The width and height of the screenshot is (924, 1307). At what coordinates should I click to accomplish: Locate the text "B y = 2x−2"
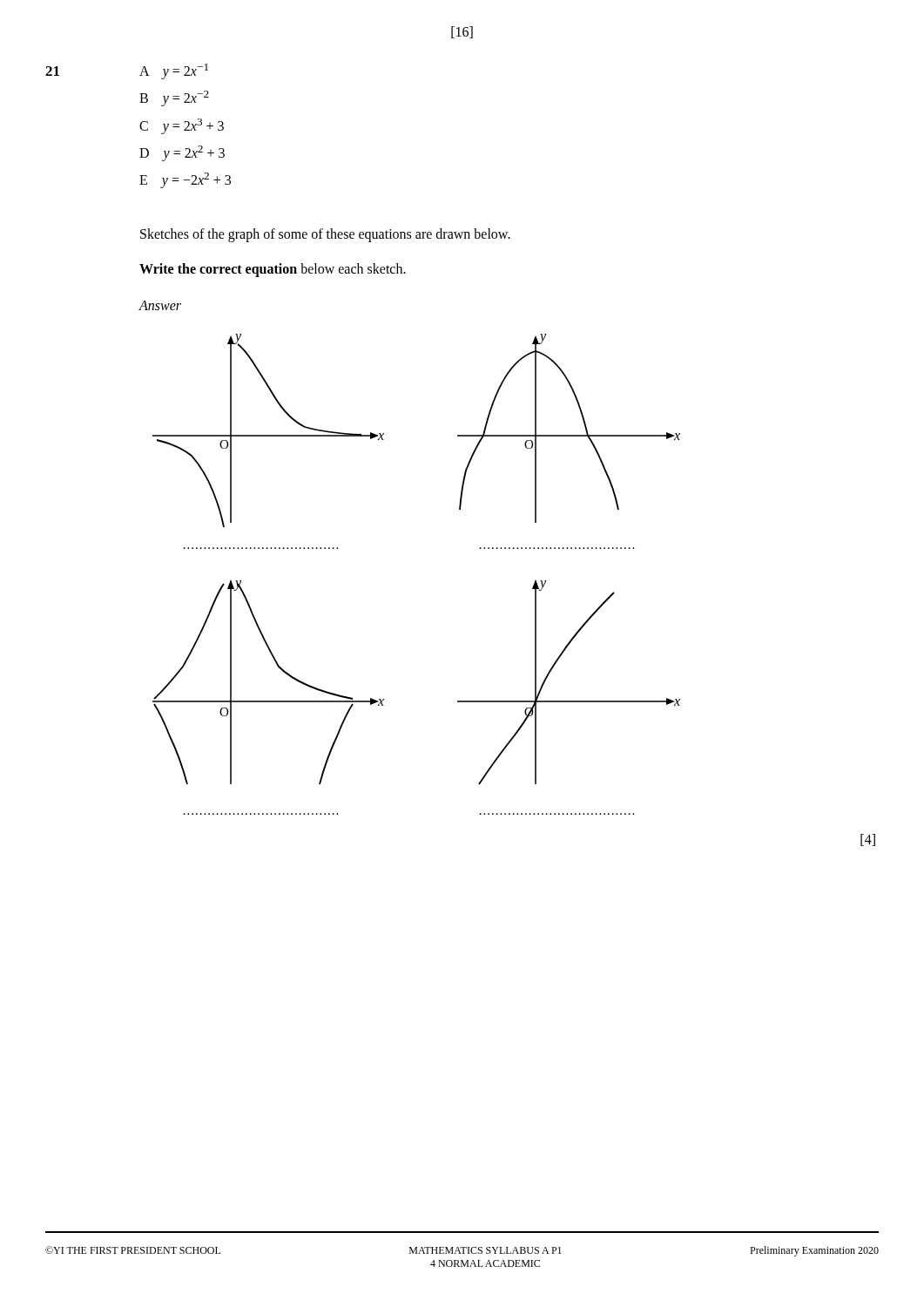[174, 97]
